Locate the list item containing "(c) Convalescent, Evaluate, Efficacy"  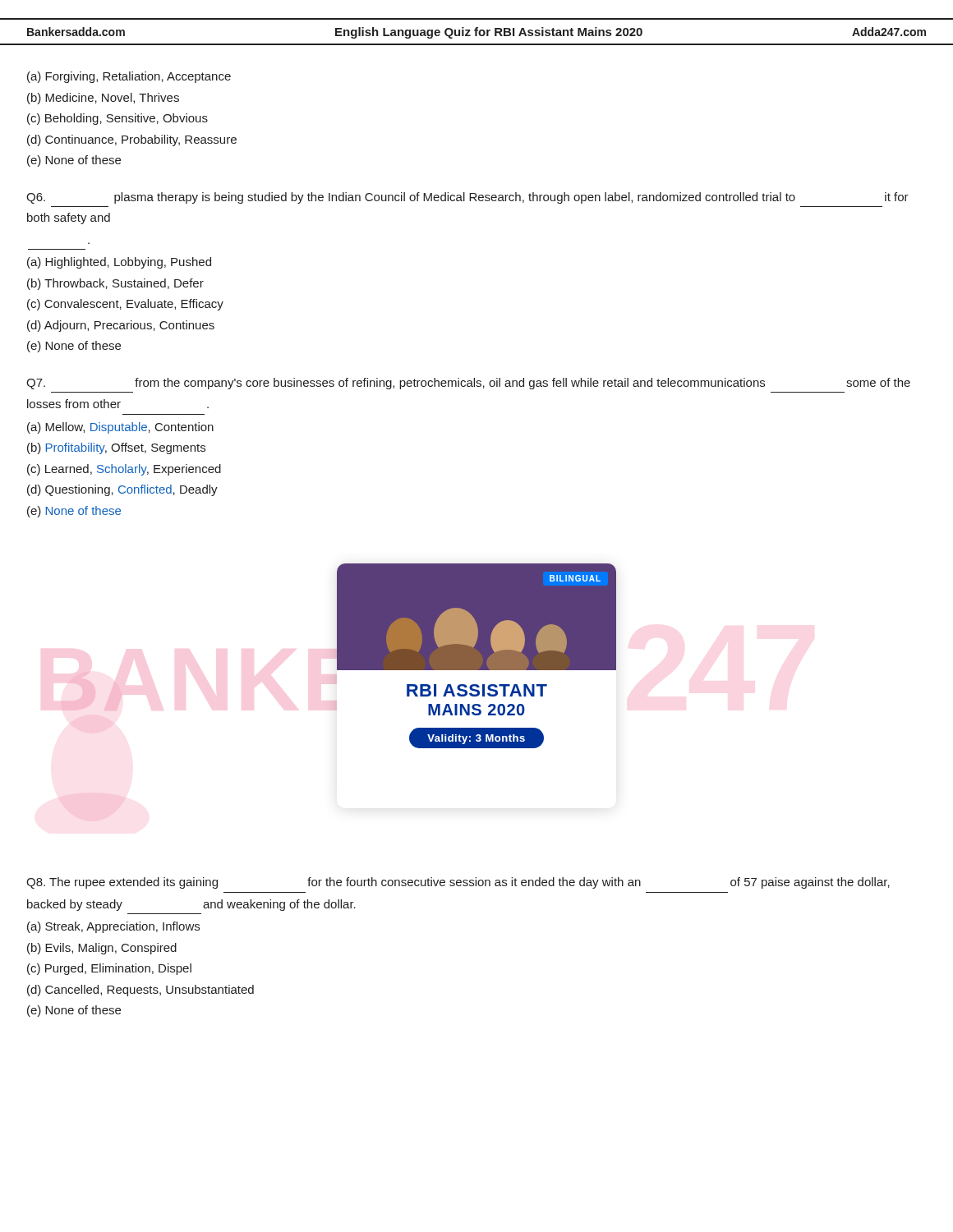tap(125, 304)
